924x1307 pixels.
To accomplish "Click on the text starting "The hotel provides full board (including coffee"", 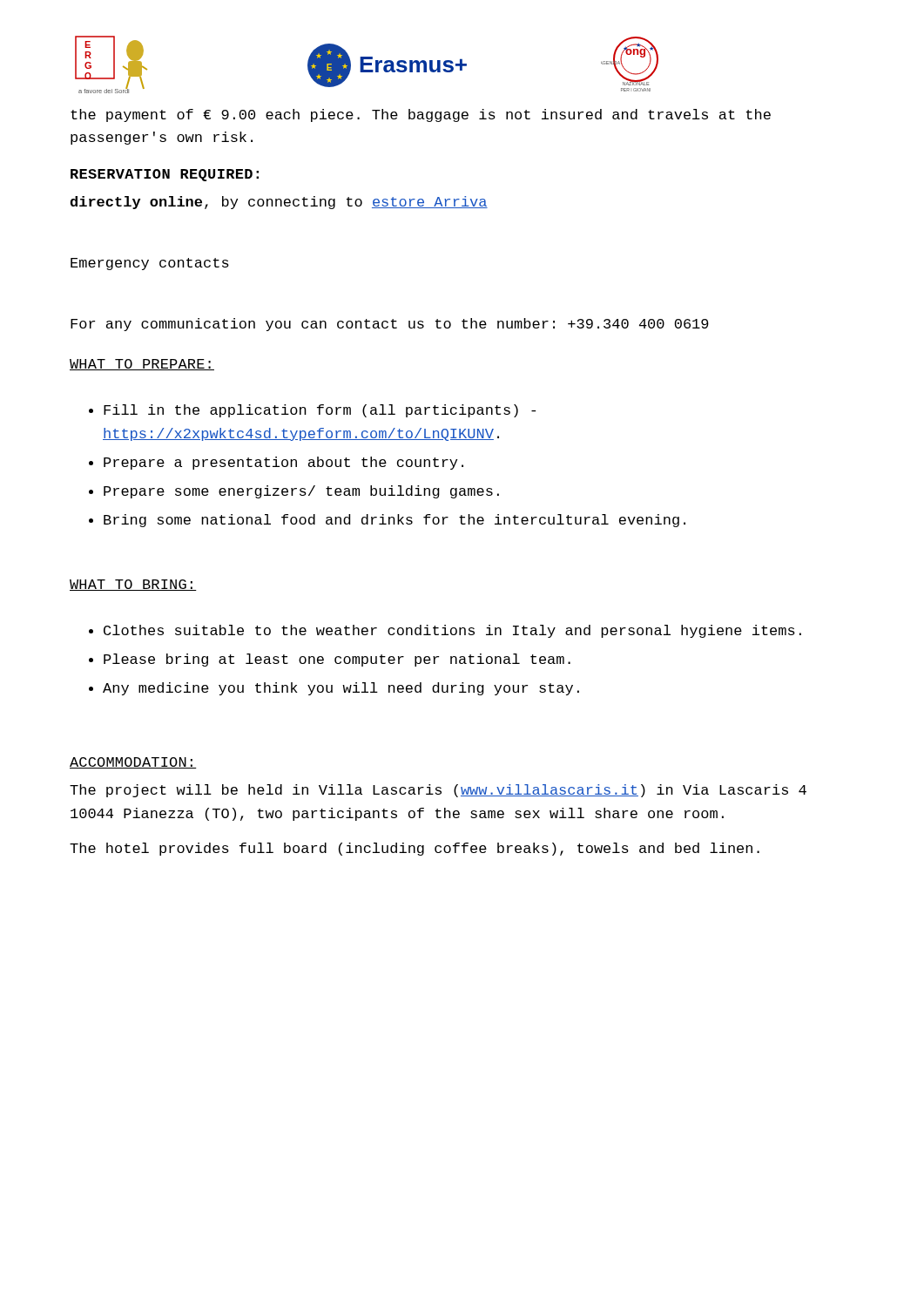I will tap(416, 849).
